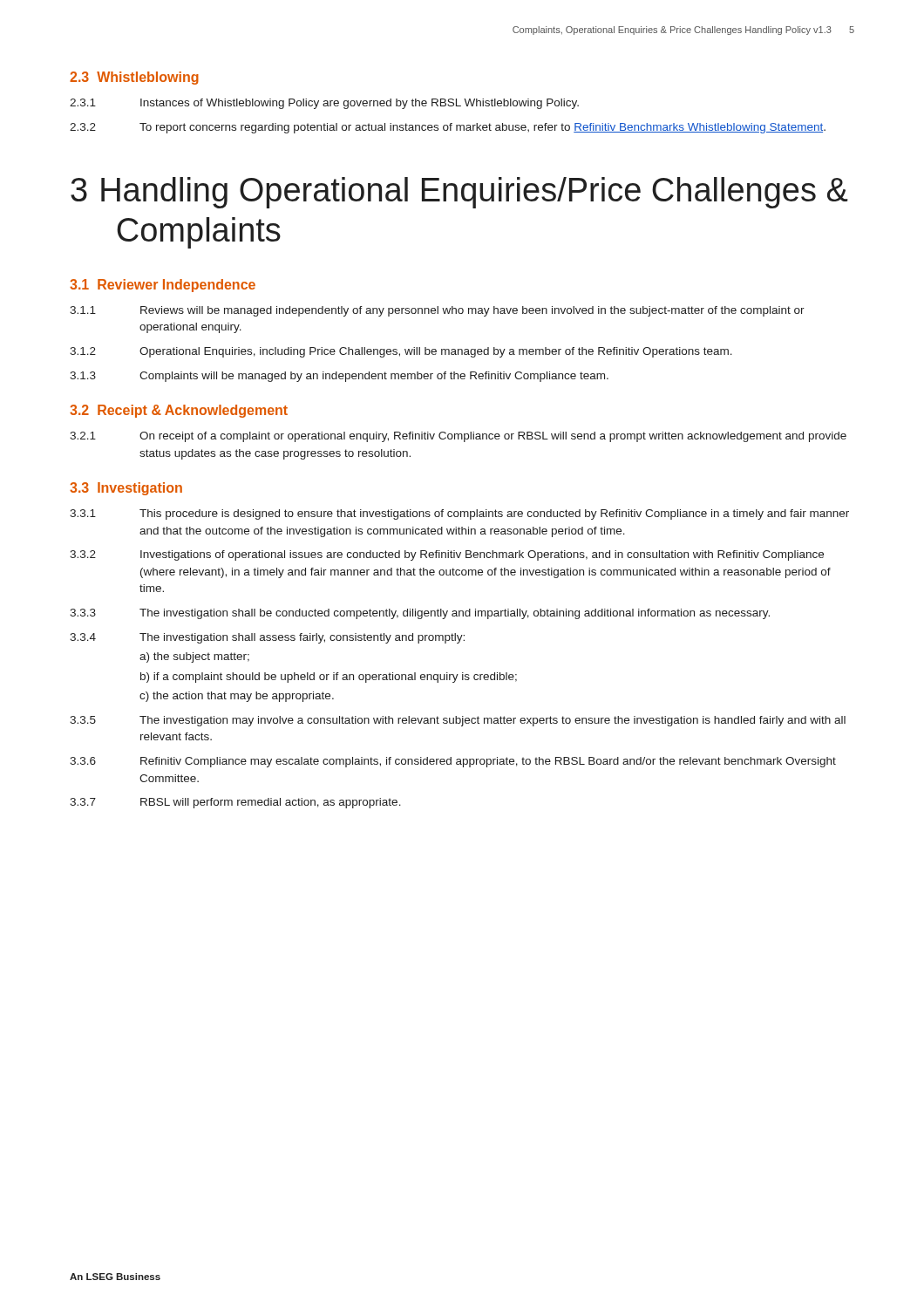
Task: Click the title that begins "3Handling Operational Enquiries/Price"
Action: [x=459, y=210]
